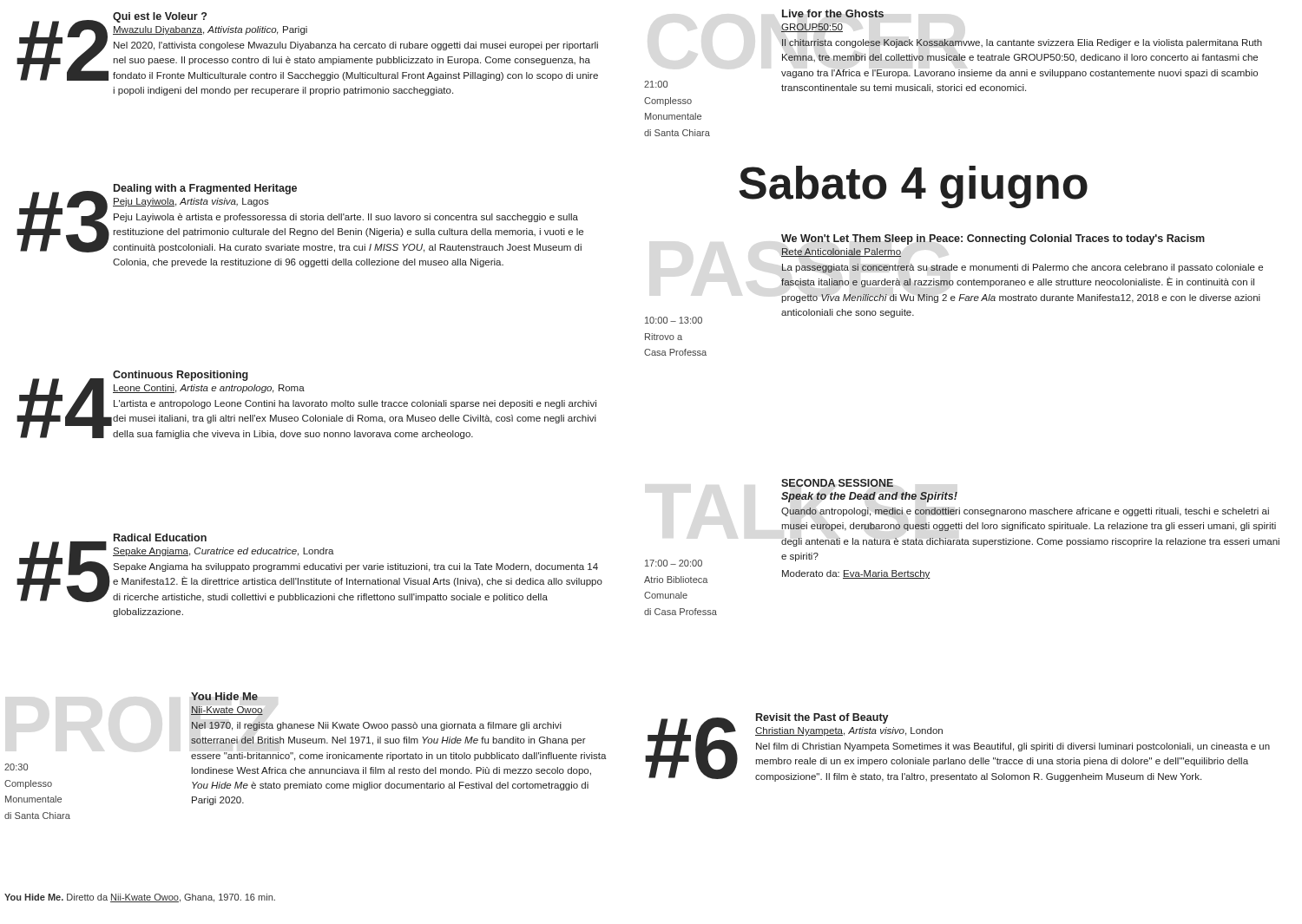Select the text block containing "Sepake Angiama, Curatrice ed"

(223, 551)
